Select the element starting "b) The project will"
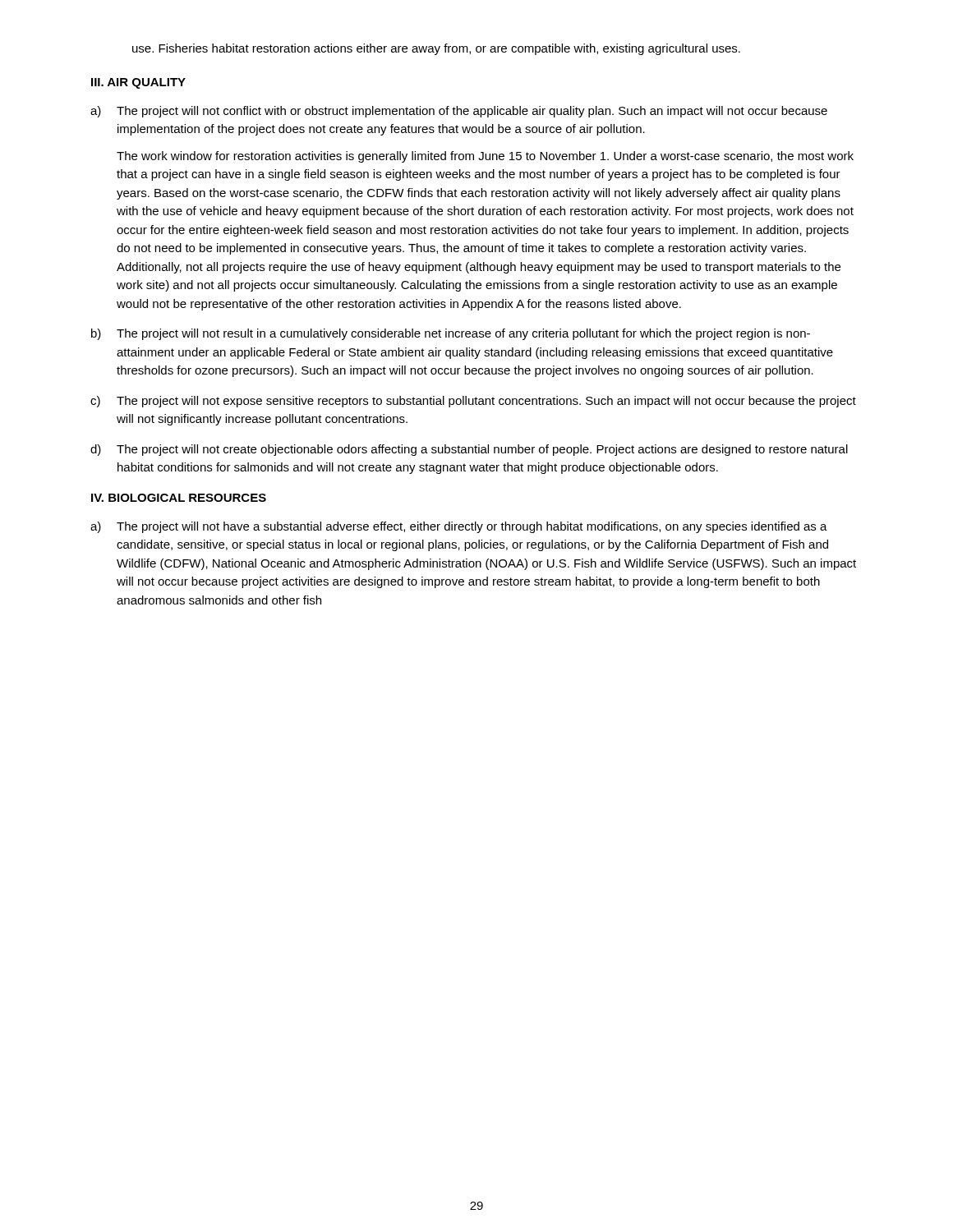953x1232 pixels. pos(476,352)
